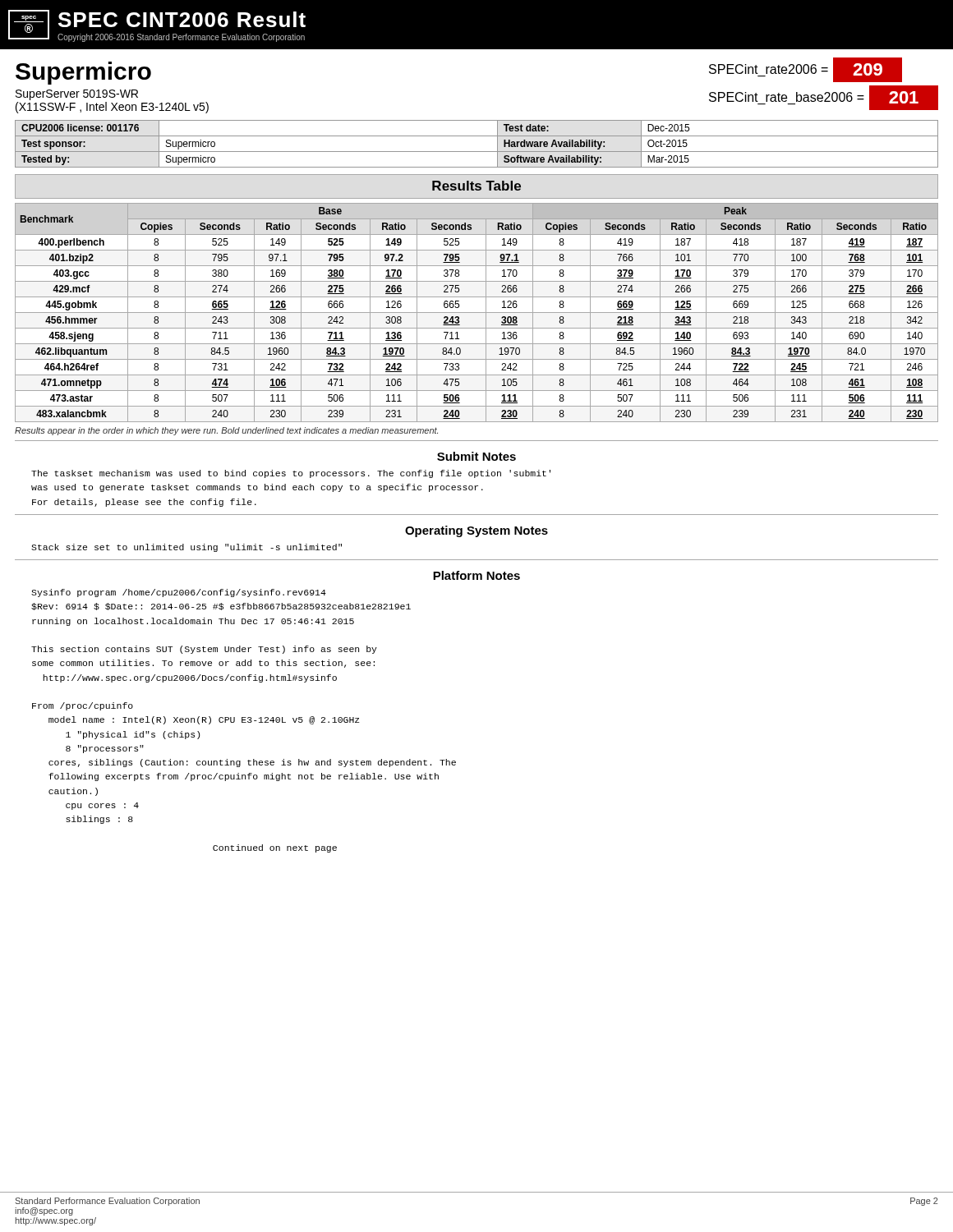Image resolution: width=953 pixels, height=1232 pixels.
Task: Where is the passage that starts "Stack size set to unlimited"?
Action: point(187,547)
